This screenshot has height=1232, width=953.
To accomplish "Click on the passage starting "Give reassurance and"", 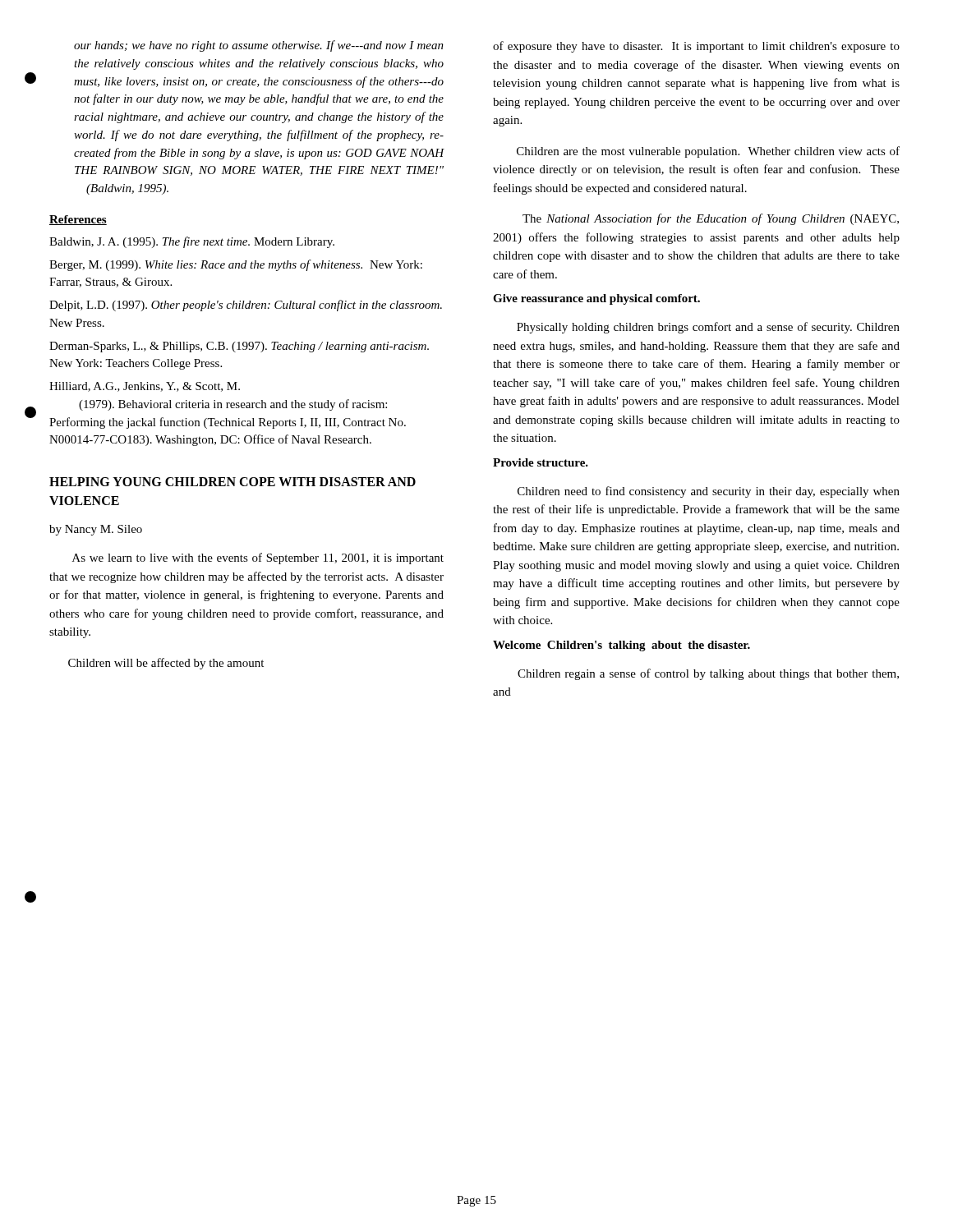I will 696,299.
